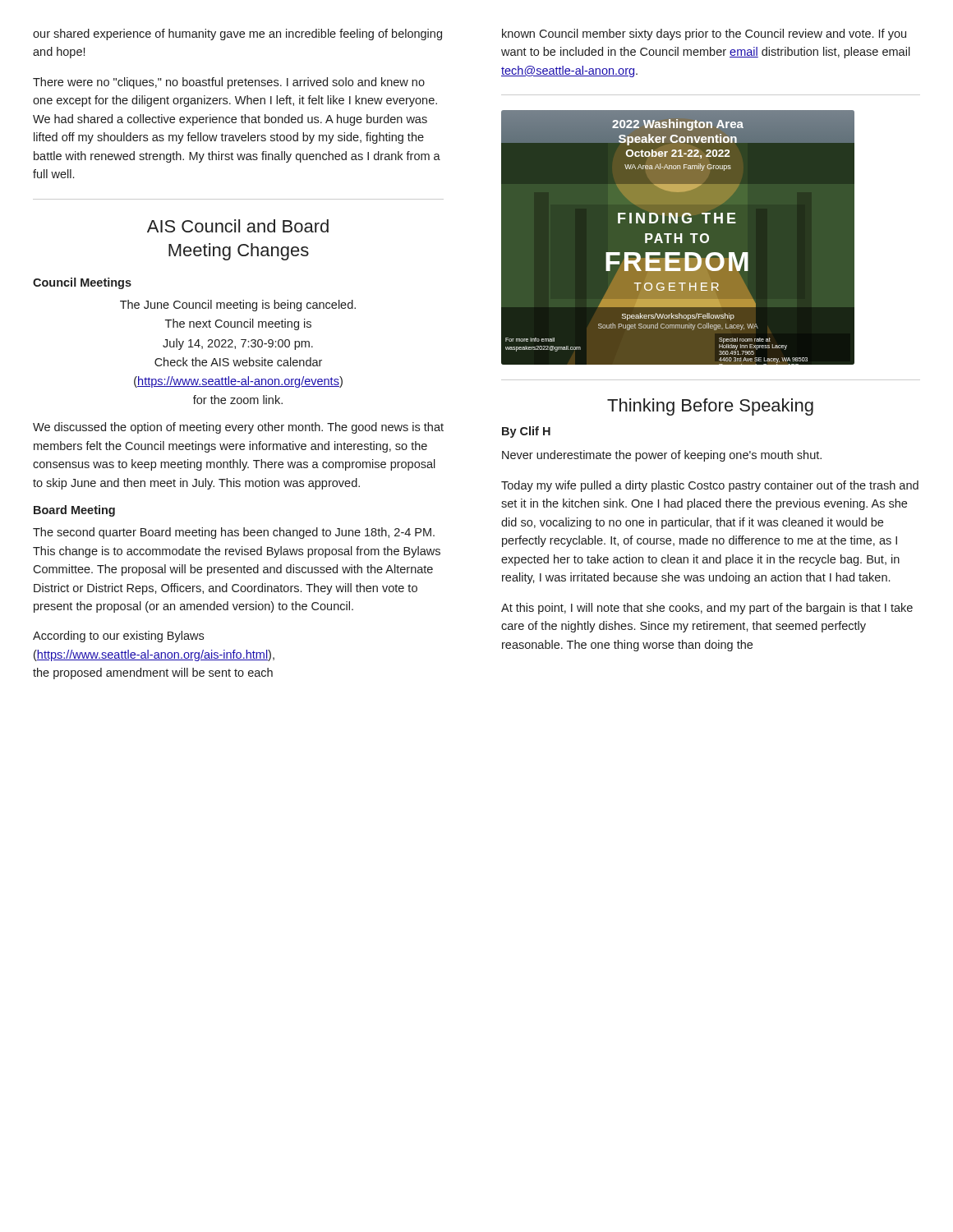Click on the text block with the text "Today my wife"
953x1232 pixels.
tap(710, 531)
